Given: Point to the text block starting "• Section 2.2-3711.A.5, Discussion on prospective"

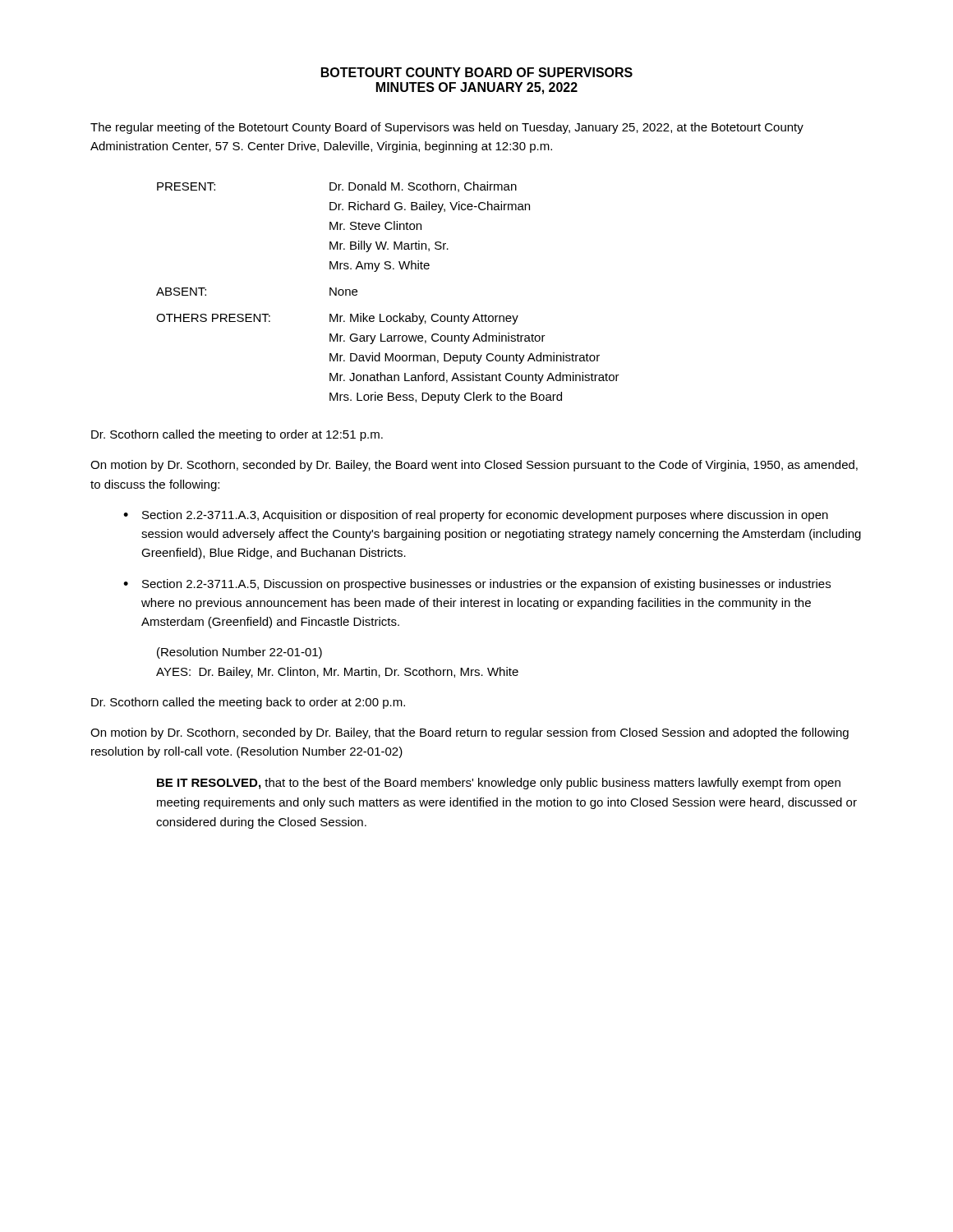Looking at the screenshot, I should click(x=493, y=602).
